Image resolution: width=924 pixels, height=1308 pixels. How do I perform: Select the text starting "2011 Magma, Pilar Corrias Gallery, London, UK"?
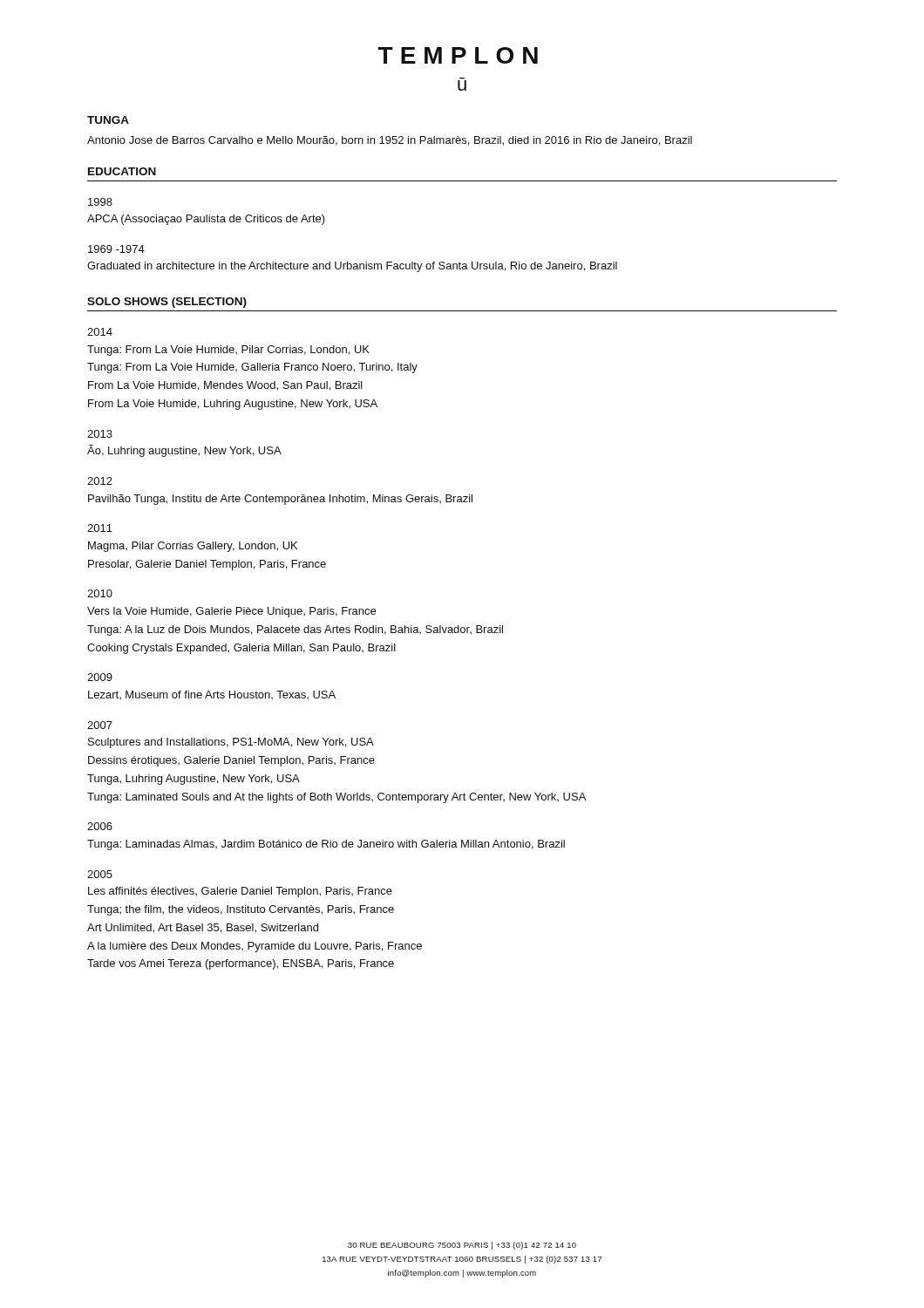pos(100,528)
